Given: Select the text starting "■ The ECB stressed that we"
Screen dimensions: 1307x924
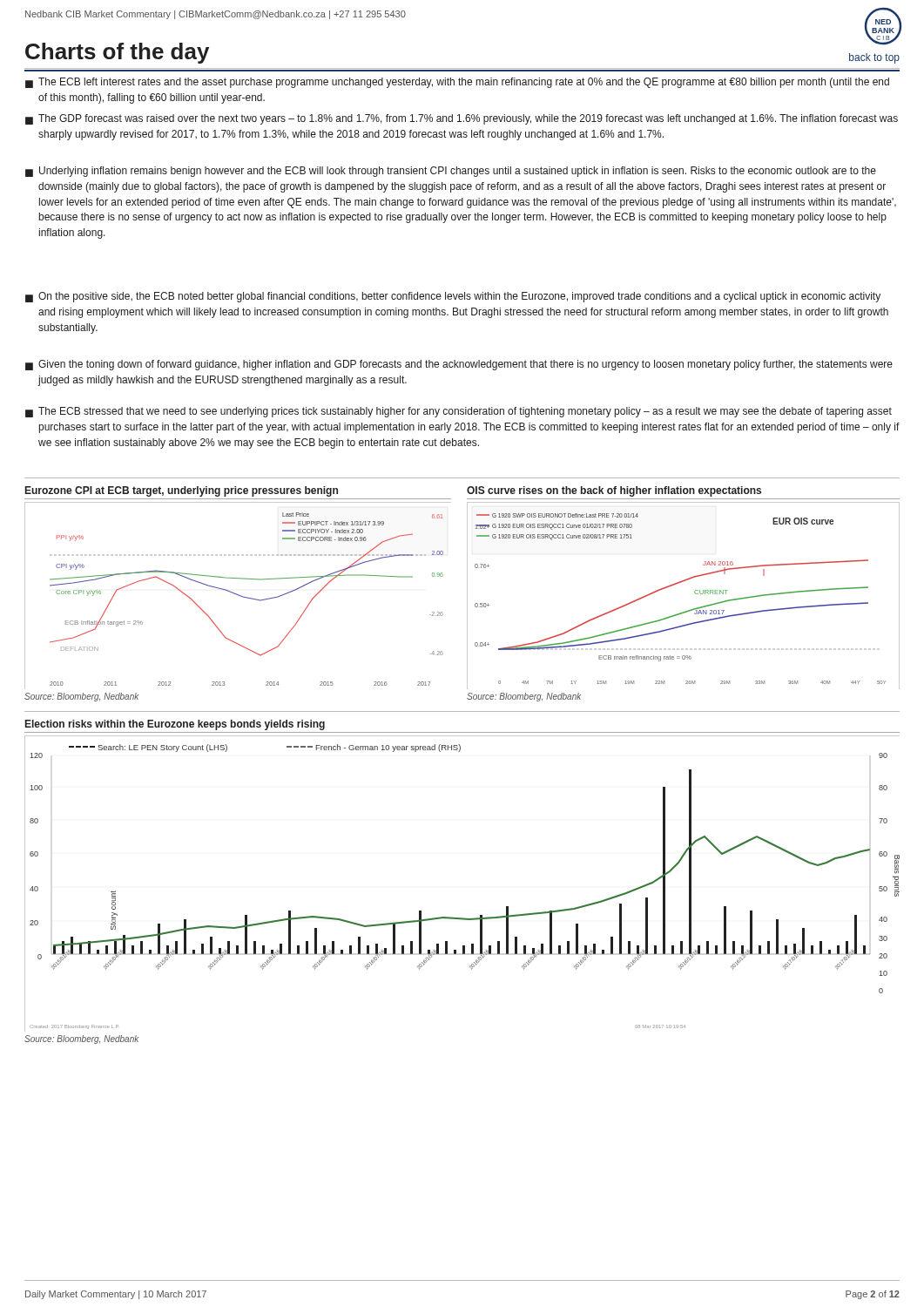Looking at the screenshot, I should point(462,427).
